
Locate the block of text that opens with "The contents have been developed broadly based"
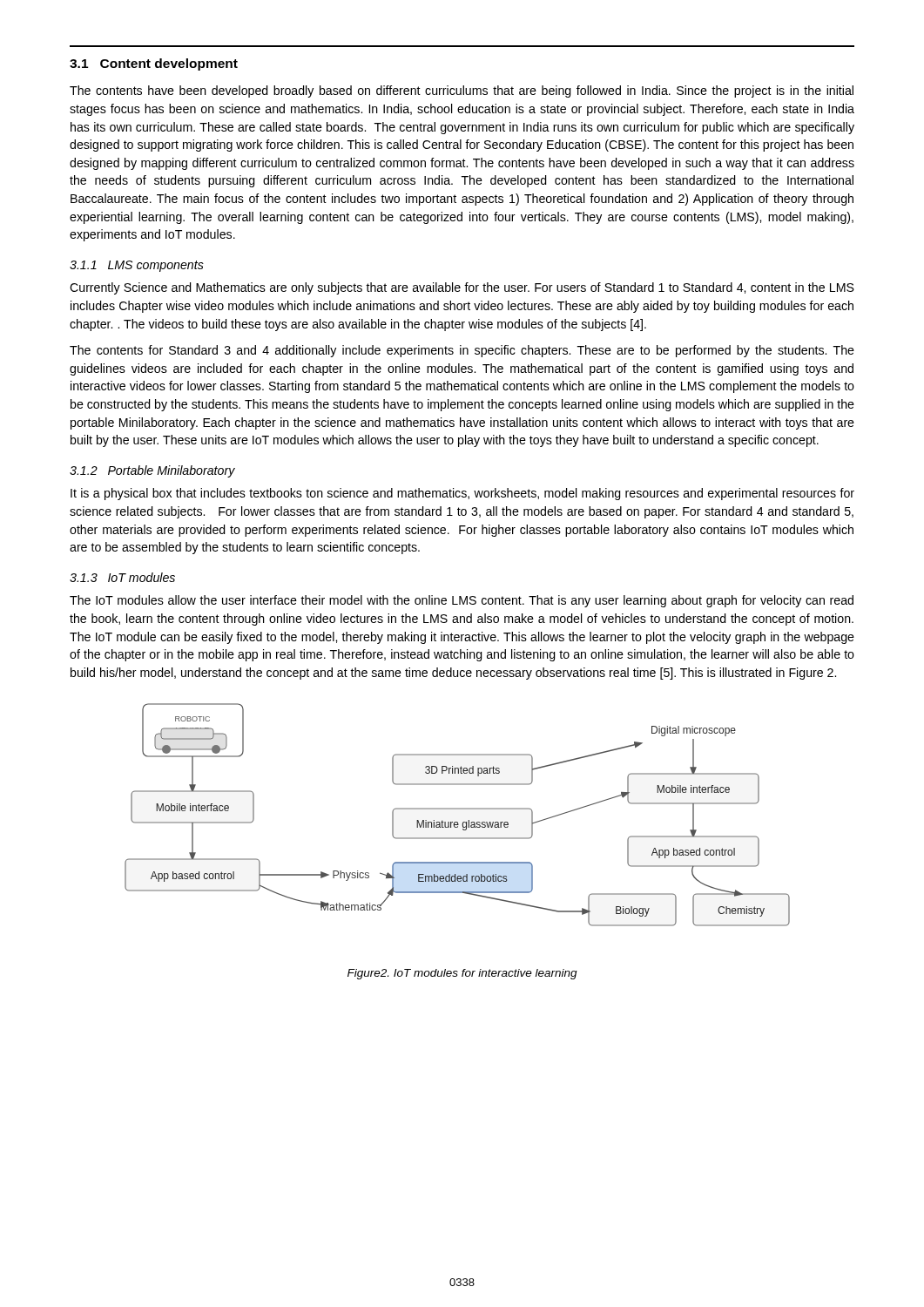click(462, 163)
